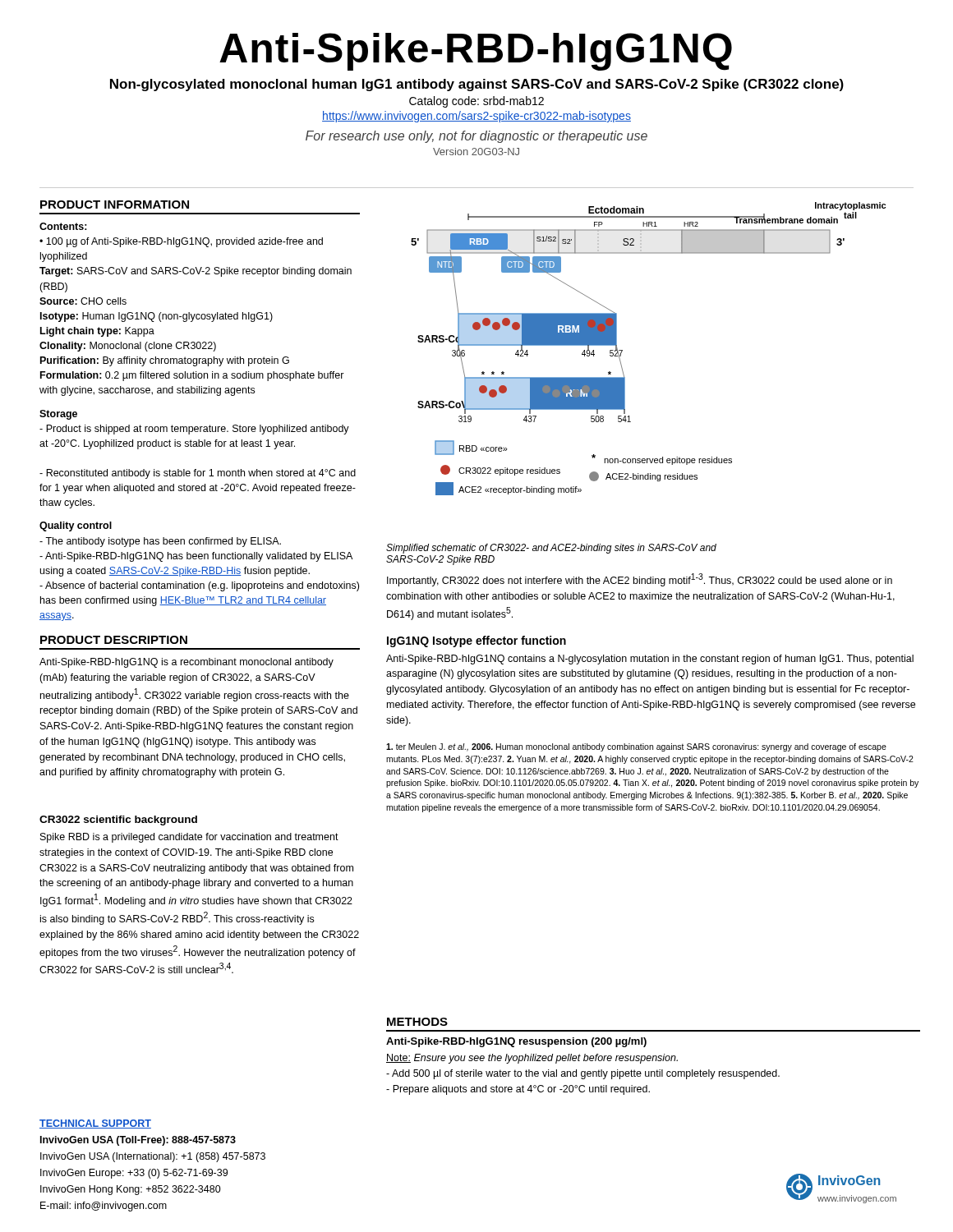Find the block on this page that starts "Quality control - The"

coord(200,571)
